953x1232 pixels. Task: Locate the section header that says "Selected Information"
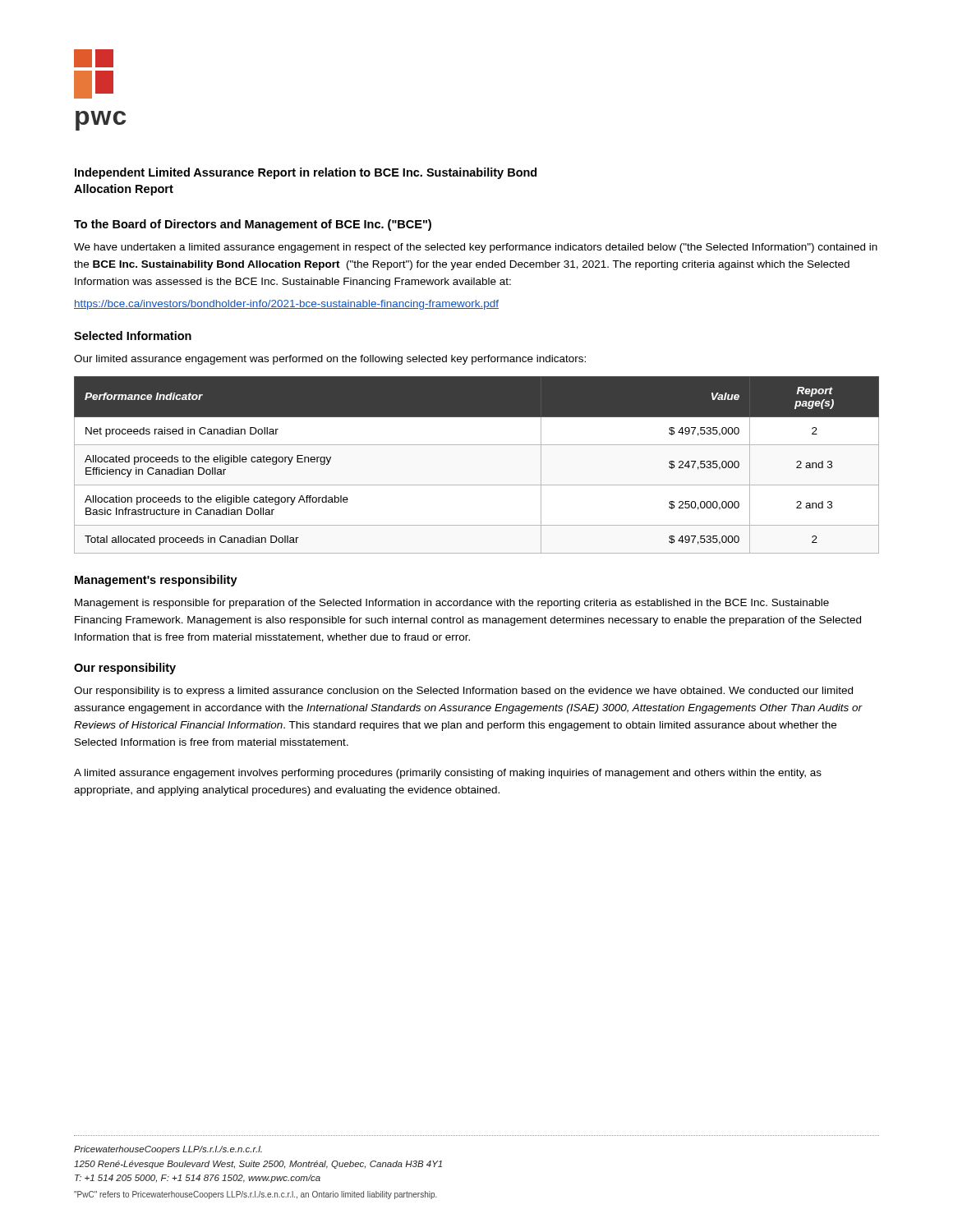[x=133, y=336]
